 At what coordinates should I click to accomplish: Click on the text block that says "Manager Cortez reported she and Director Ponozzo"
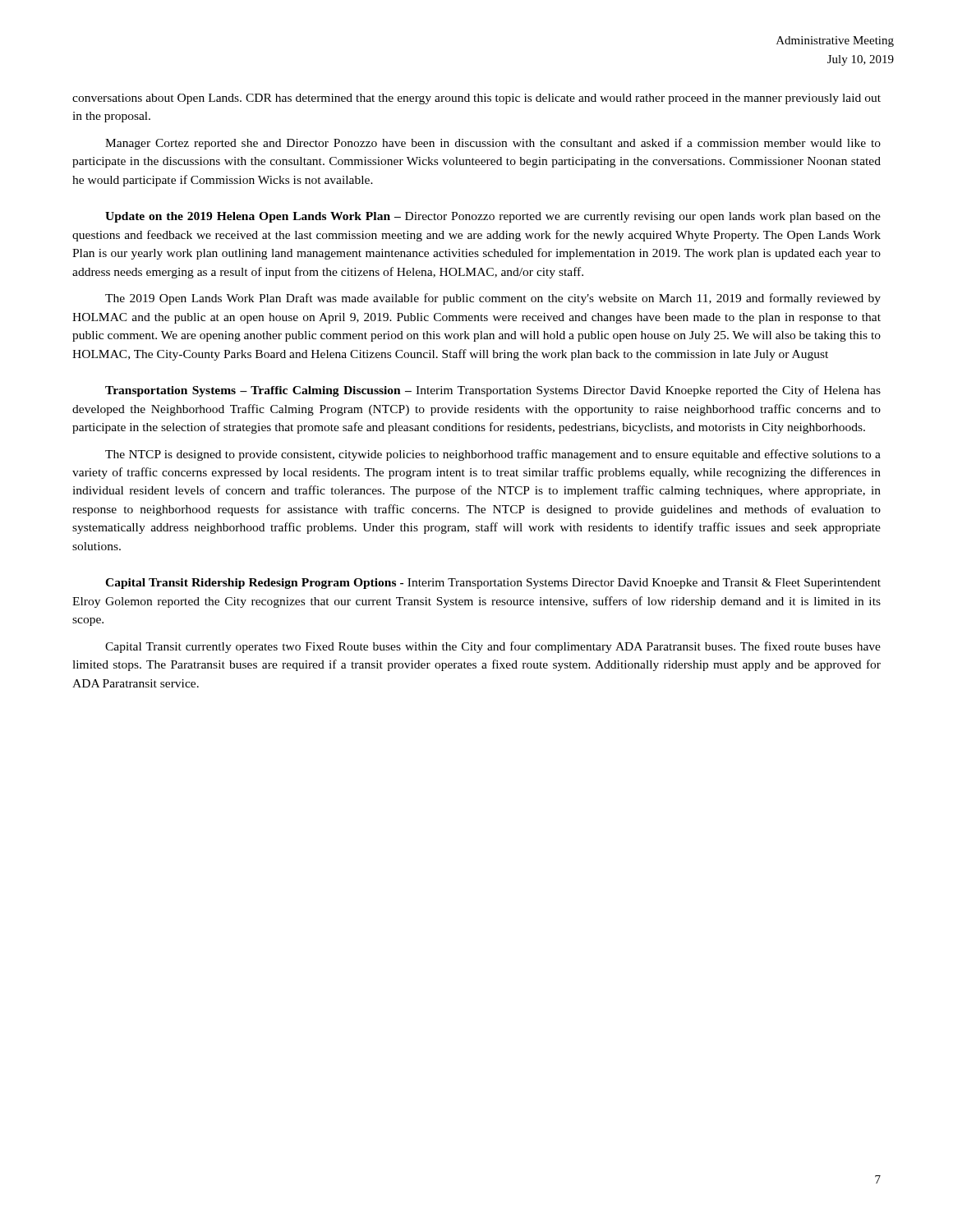[x=476, y=162]
